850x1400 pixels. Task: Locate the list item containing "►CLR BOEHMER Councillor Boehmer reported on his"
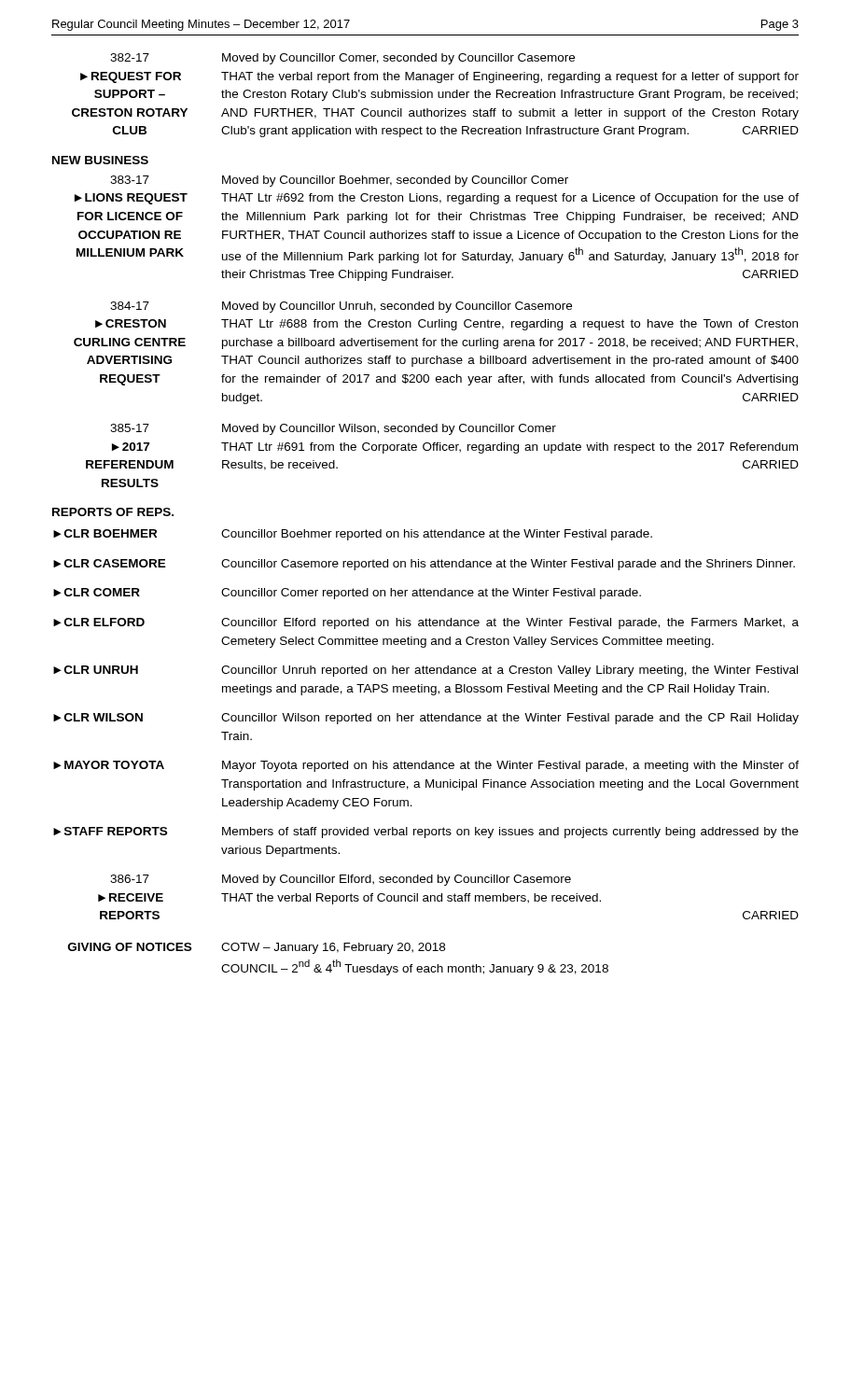pyautogui.click(x=425, y=534)
